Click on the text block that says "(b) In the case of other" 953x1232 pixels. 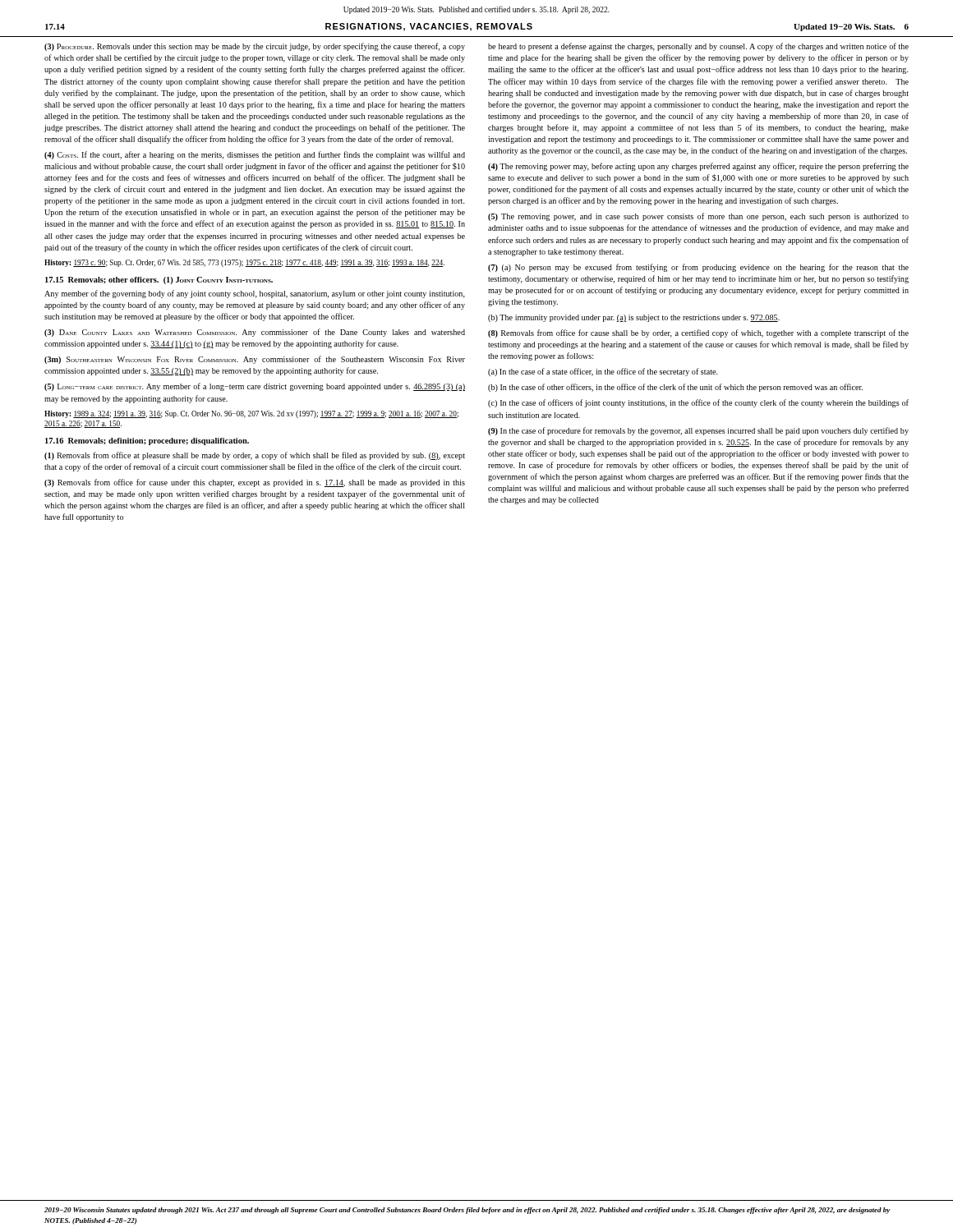coord(676,388)
